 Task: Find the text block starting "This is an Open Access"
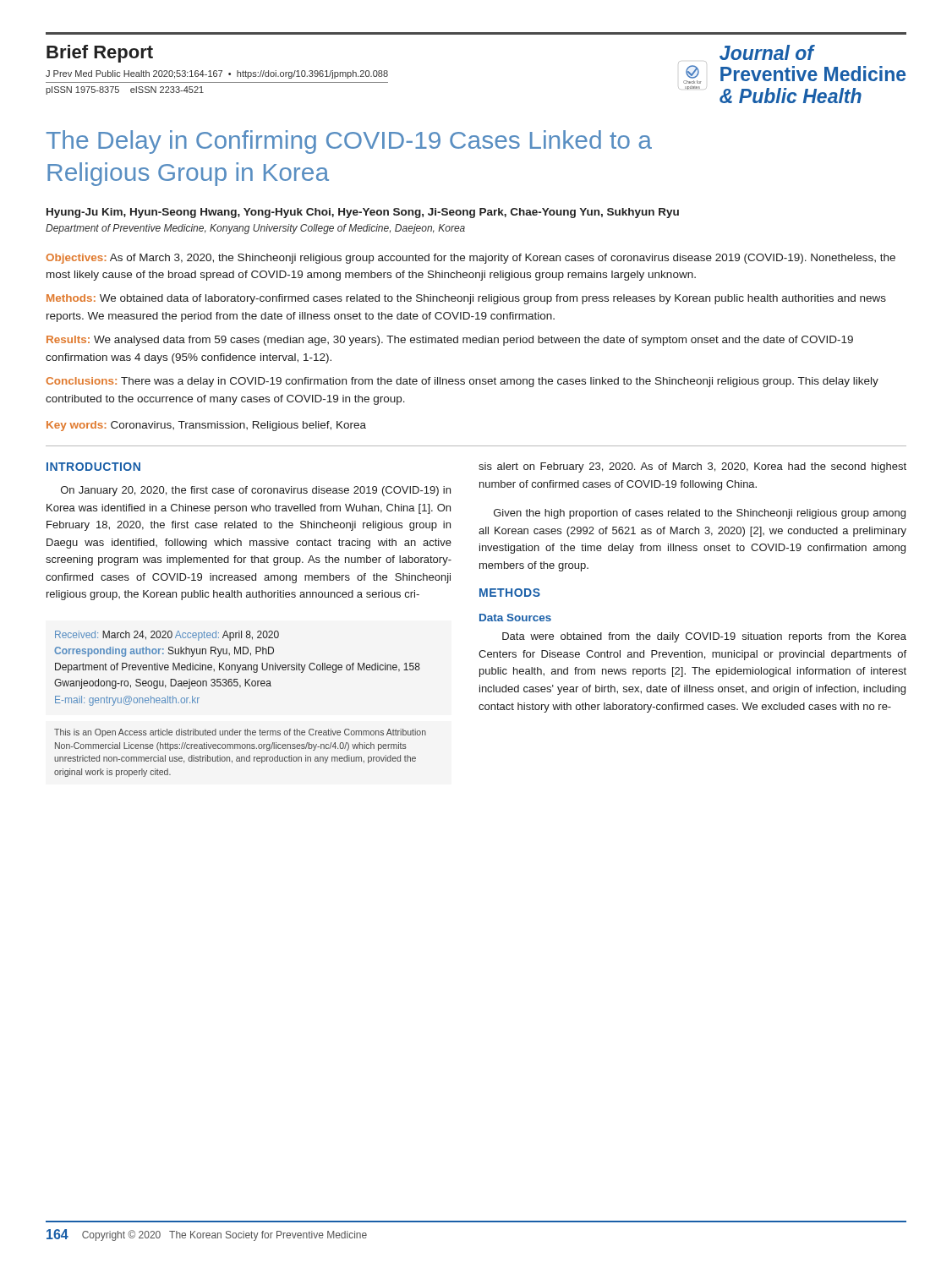240,752
